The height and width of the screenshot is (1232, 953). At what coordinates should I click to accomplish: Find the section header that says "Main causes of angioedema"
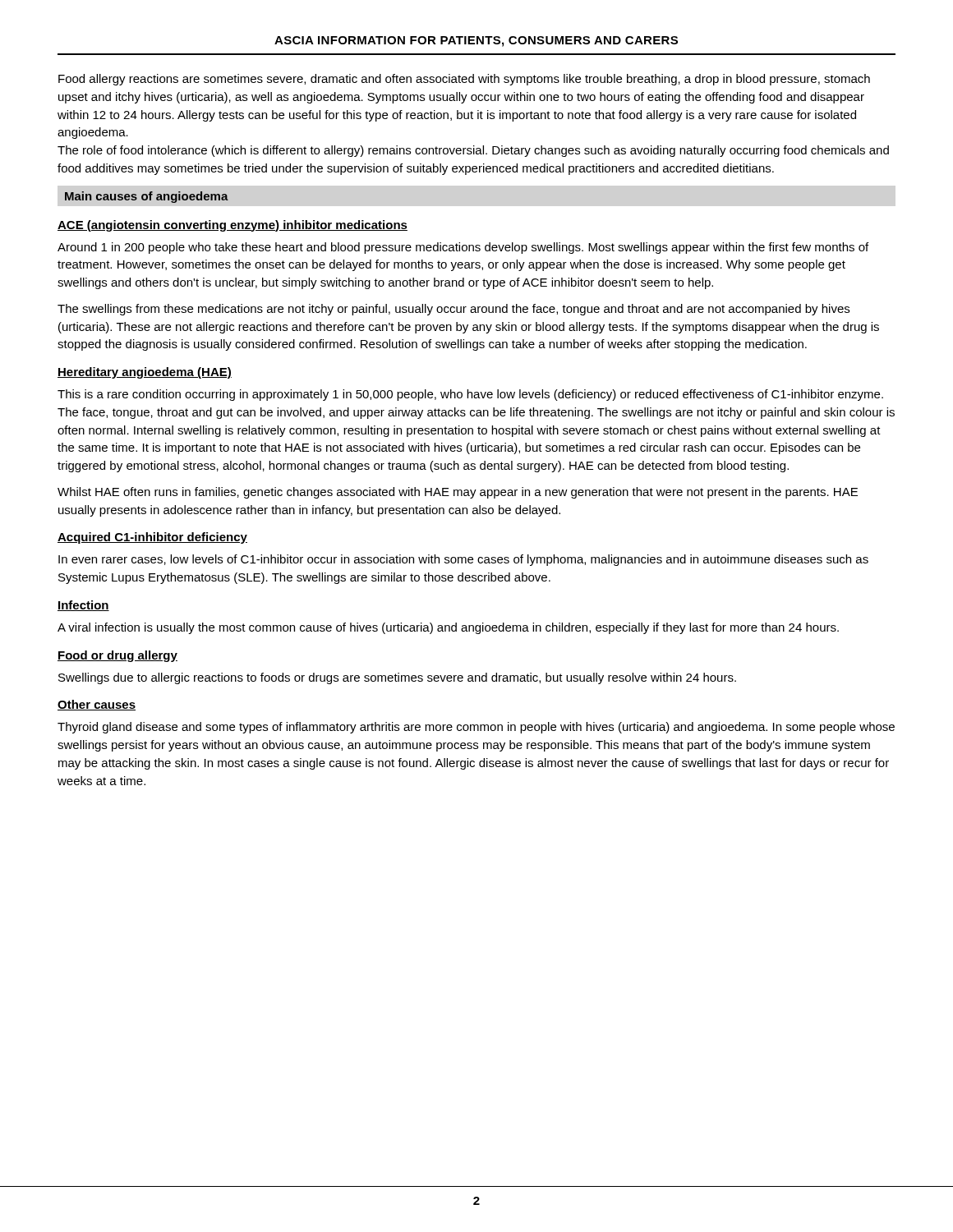[x=146, y=195]
